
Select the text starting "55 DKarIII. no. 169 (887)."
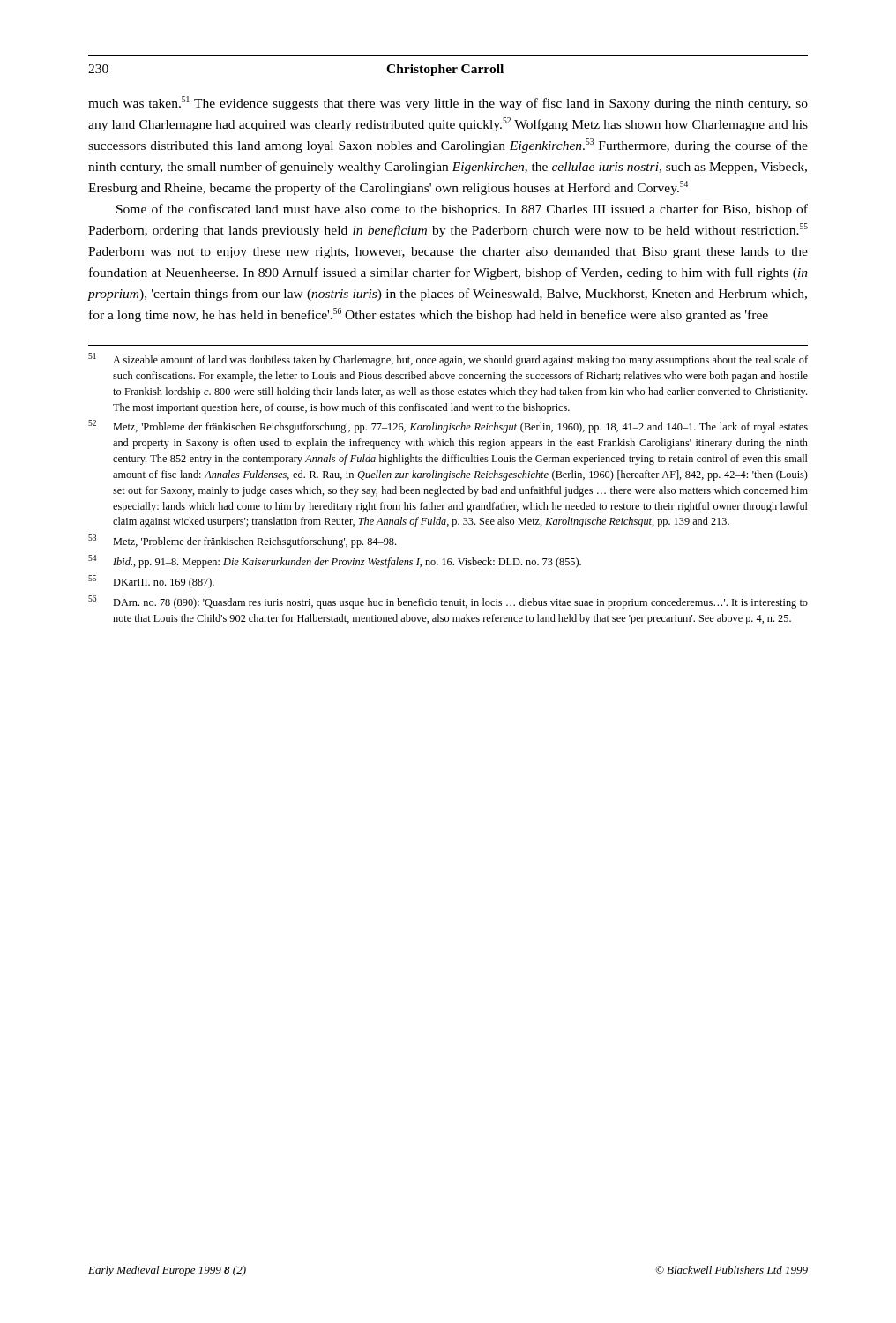coord(151,582)
